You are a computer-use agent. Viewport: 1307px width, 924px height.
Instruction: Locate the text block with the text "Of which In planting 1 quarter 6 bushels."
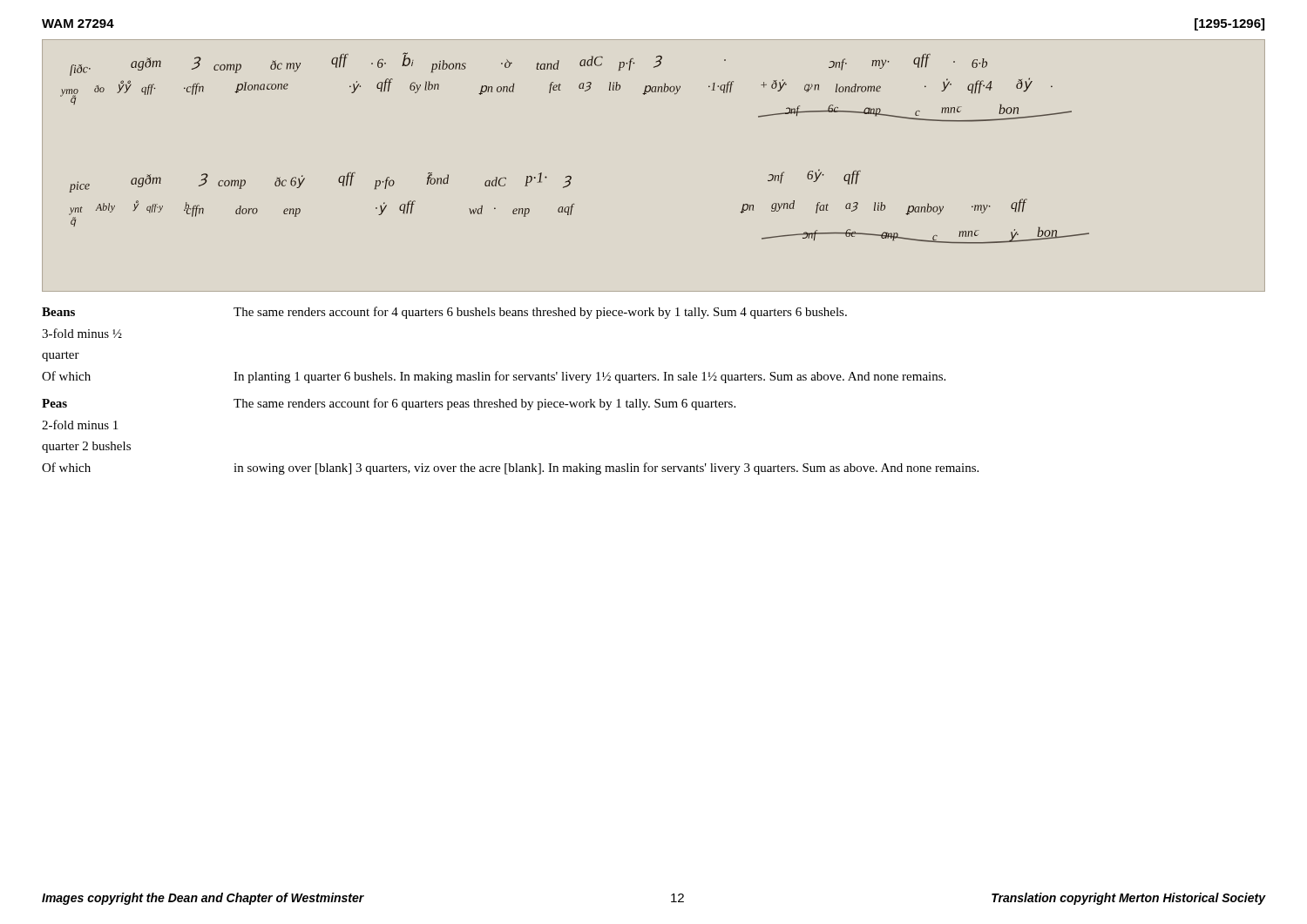pos(654,377)
